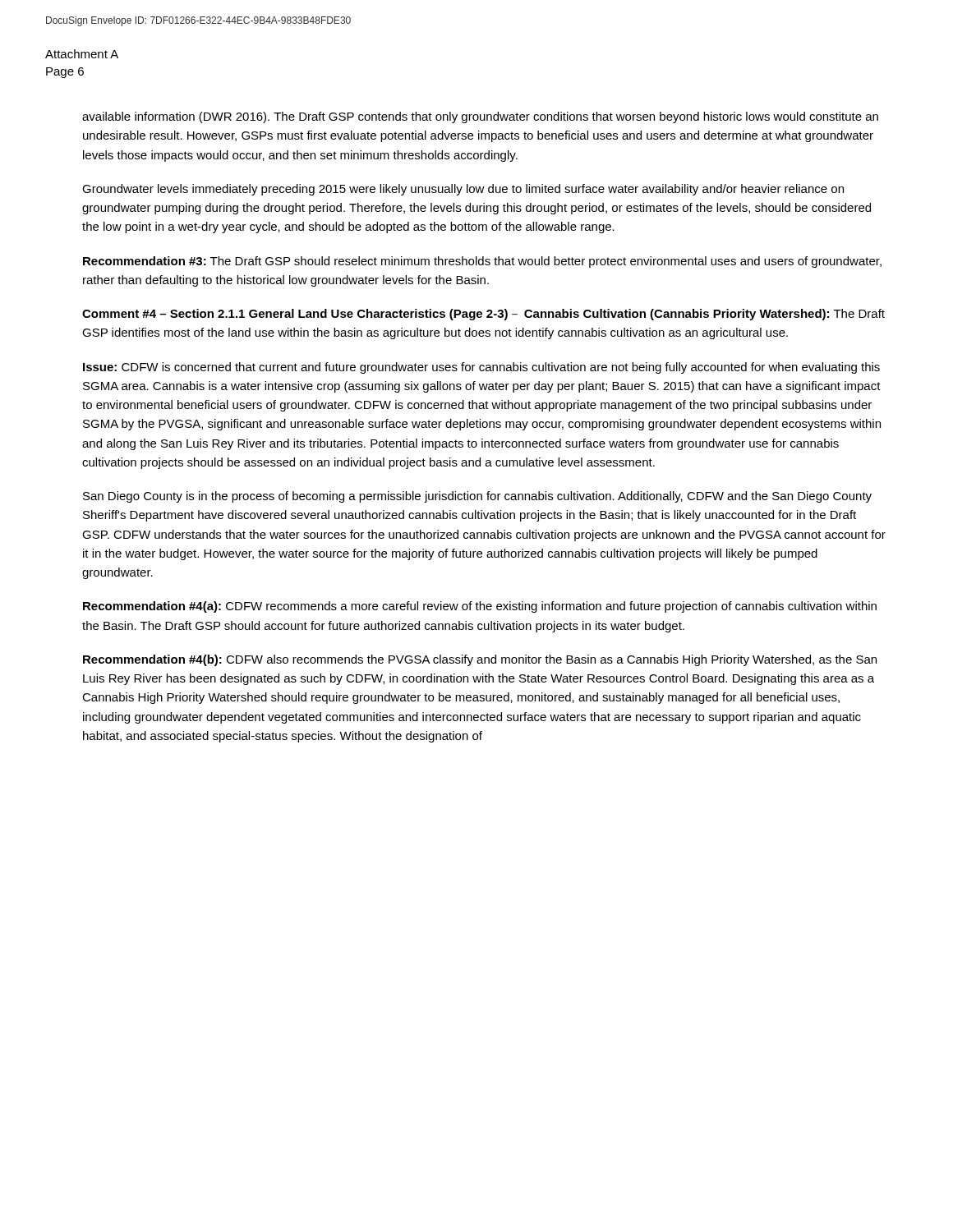Point to the block beginning "Recommendation #4(a): CDFW"
953x1232 pixels.
(480, 616)
